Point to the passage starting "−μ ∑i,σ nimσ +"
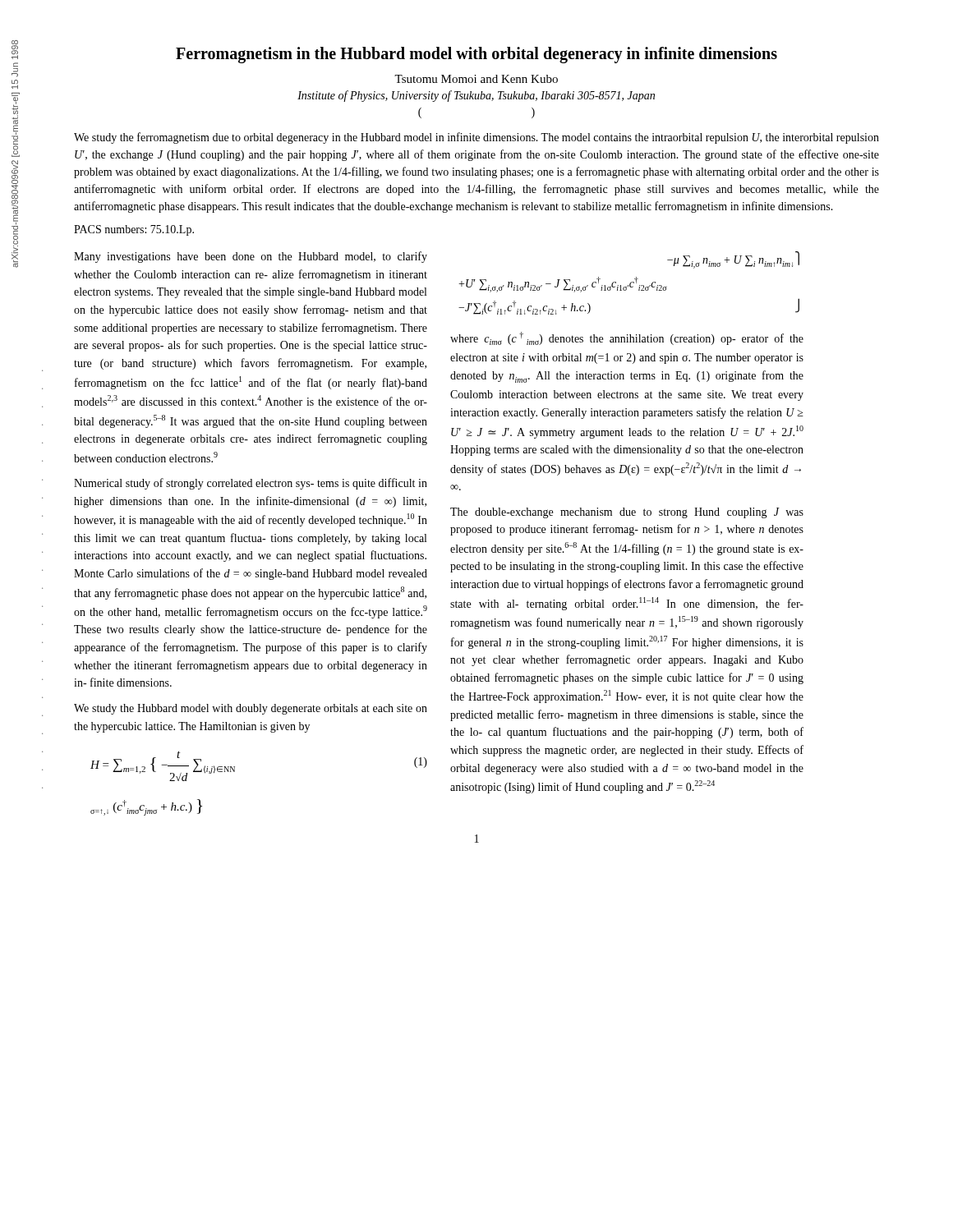The height and width of the screenshot is (1232, 953). 631,283
